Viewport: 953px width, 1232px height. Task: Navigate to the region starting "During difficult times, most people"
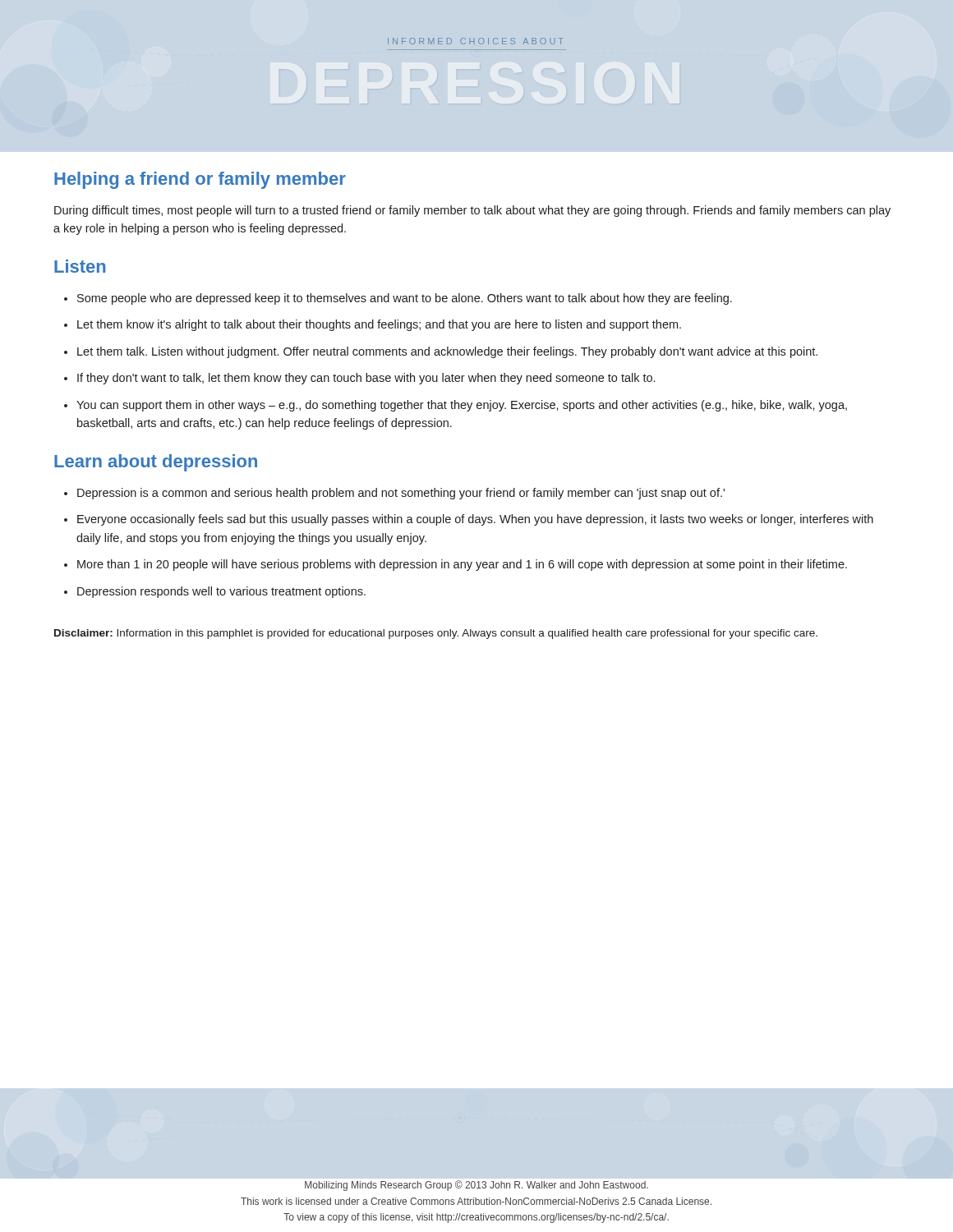coord(472,219)
